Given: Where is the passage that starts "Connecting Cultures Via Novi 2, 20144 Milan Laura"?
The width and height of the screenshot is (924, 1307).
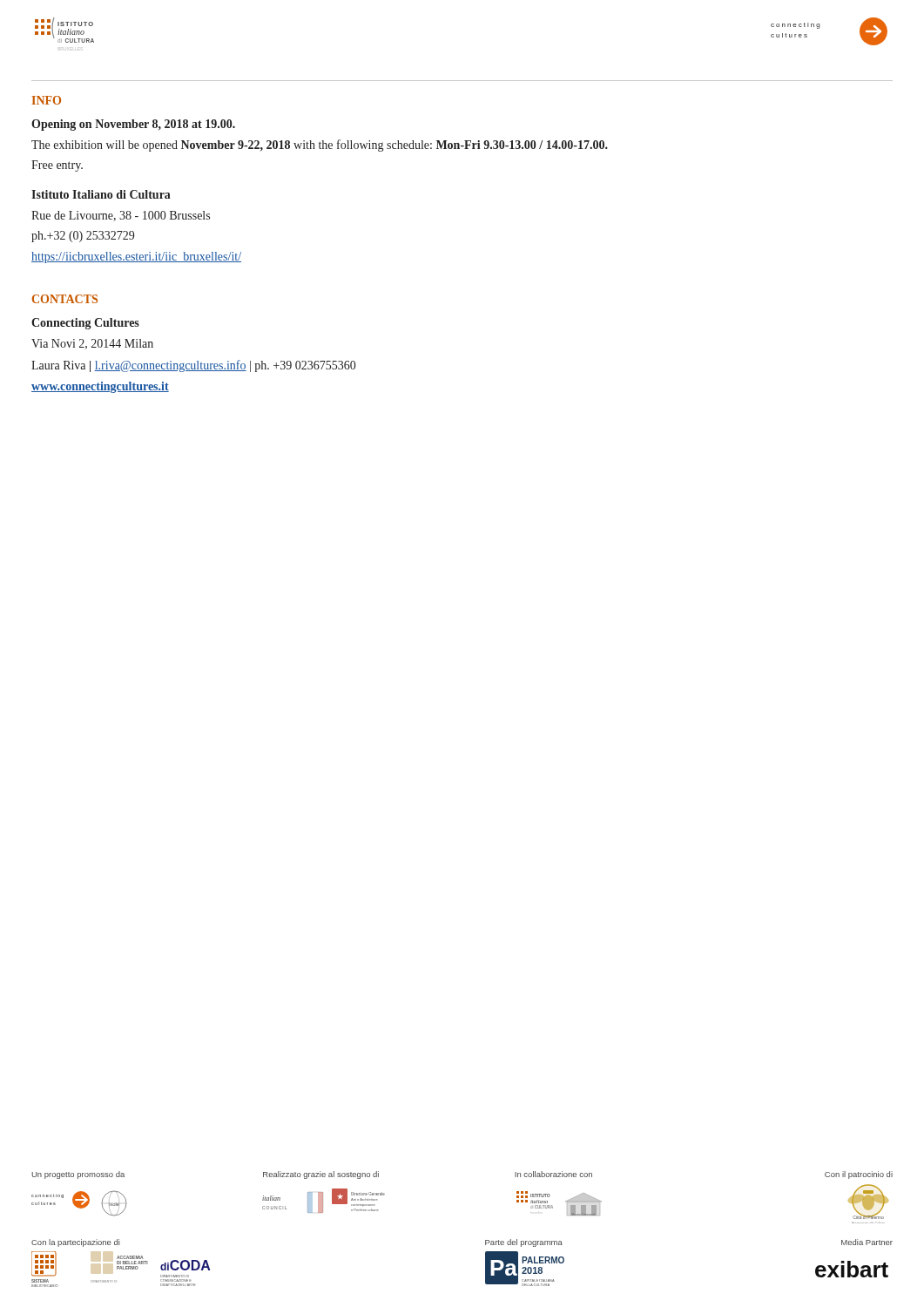Looking at the screenshot, I should click(85, 324).
